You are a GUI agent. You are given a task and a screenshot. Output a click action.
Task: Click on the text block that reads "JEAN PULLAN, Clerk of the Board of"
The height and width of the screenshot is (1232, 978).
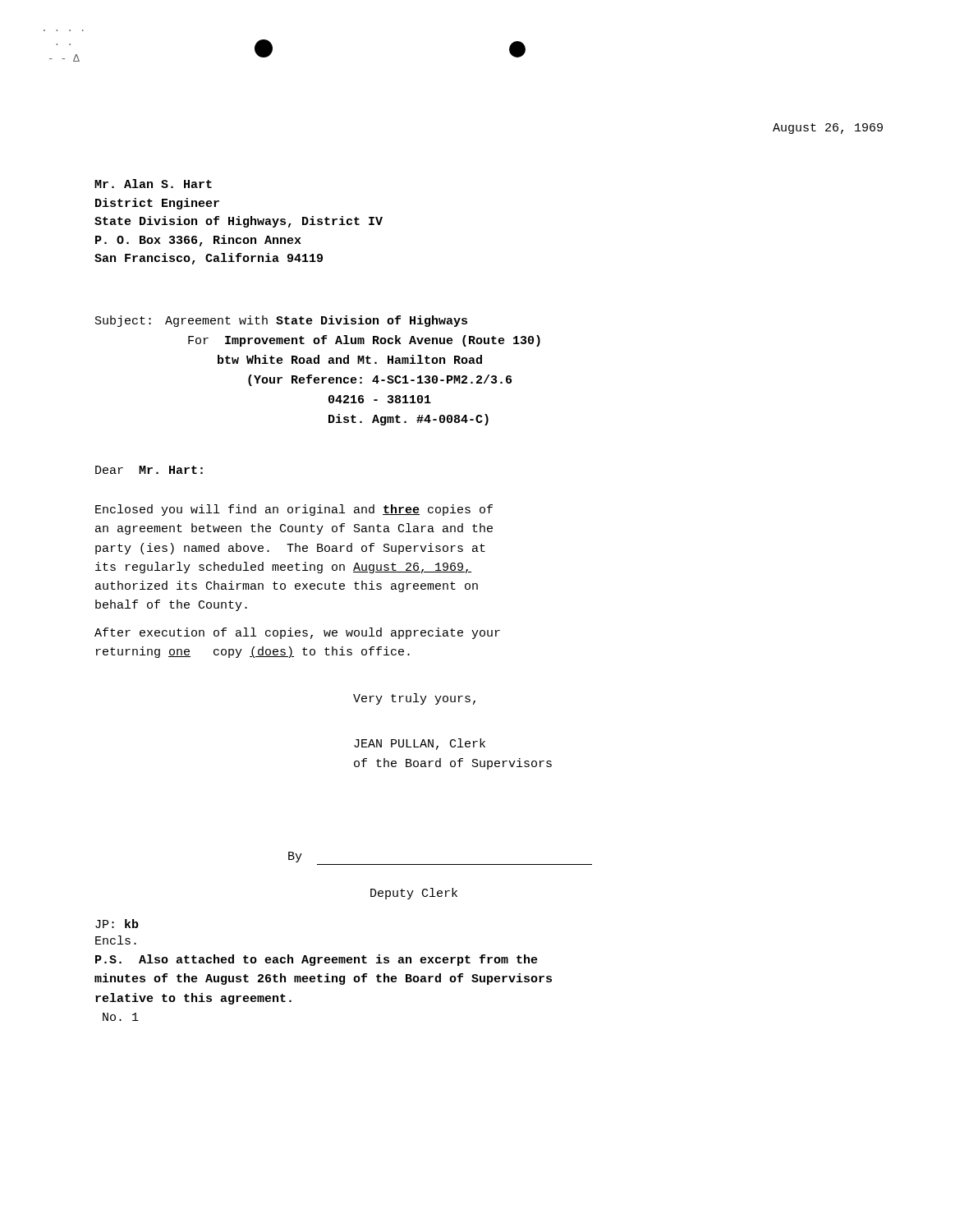pos(453,754)
